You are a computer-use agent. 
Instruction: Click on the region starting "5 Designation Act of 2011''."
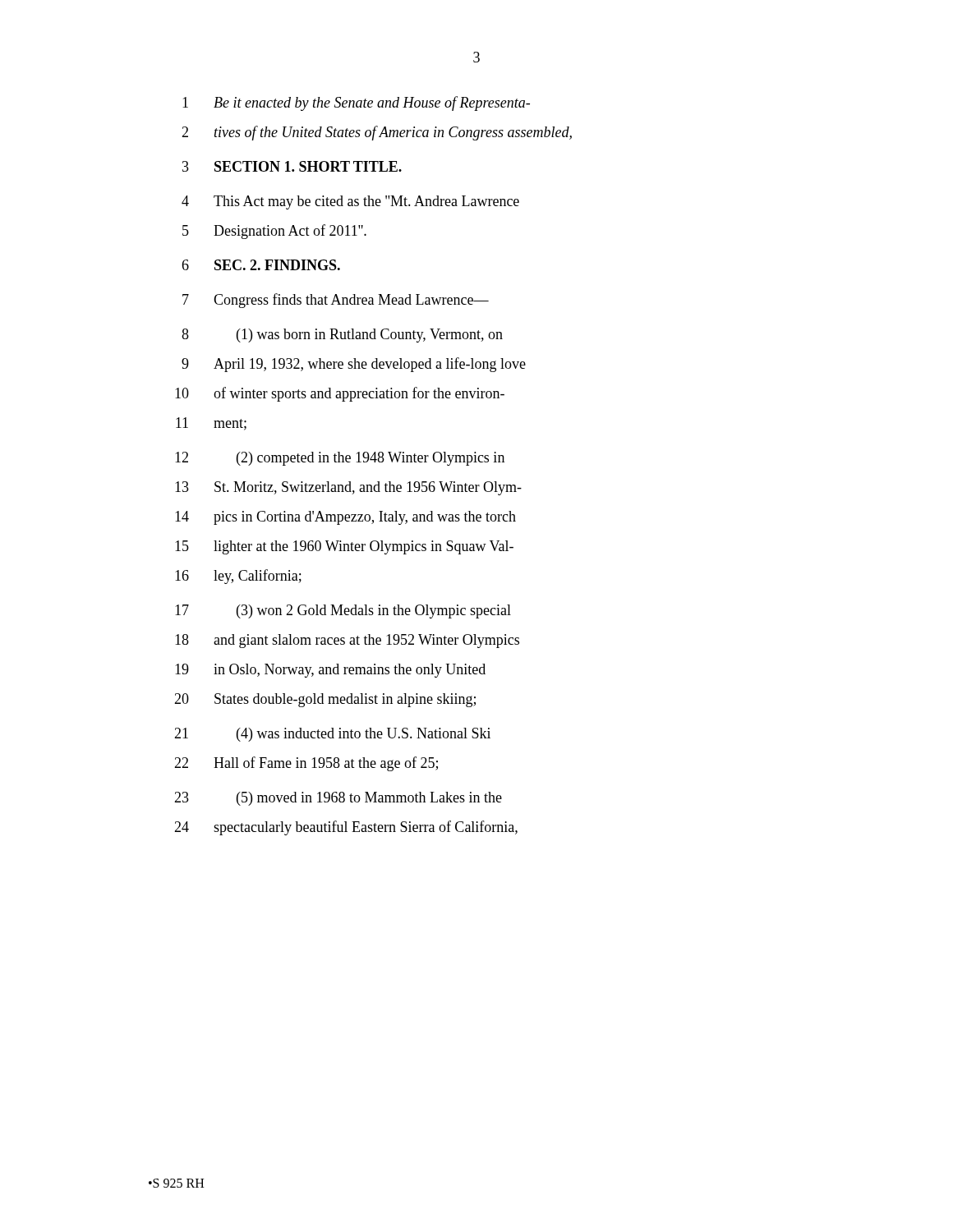[x=274, y=232]
